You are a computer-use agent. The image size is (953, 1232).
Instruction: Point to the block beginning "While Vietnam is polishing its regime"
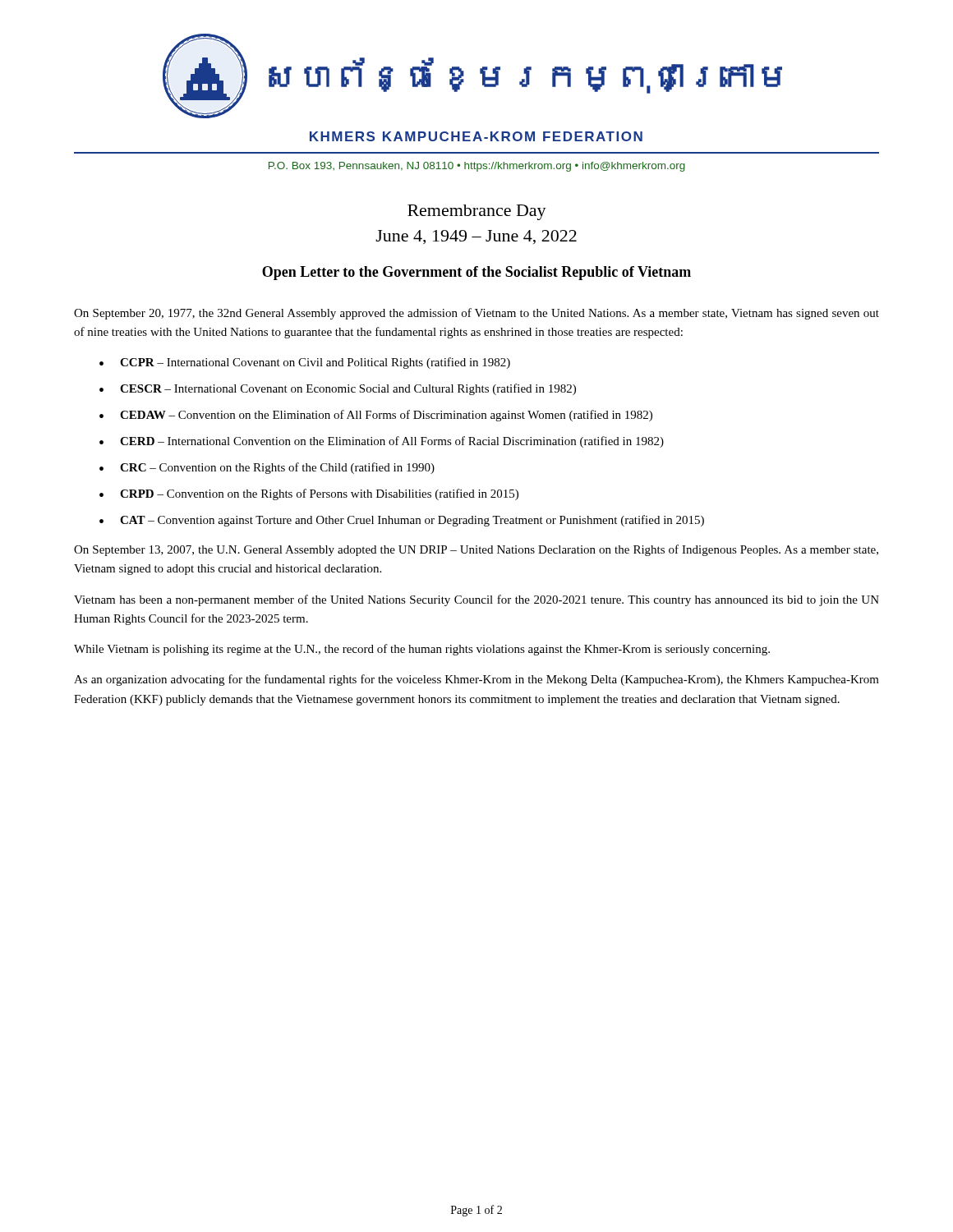tap(422, 649)
